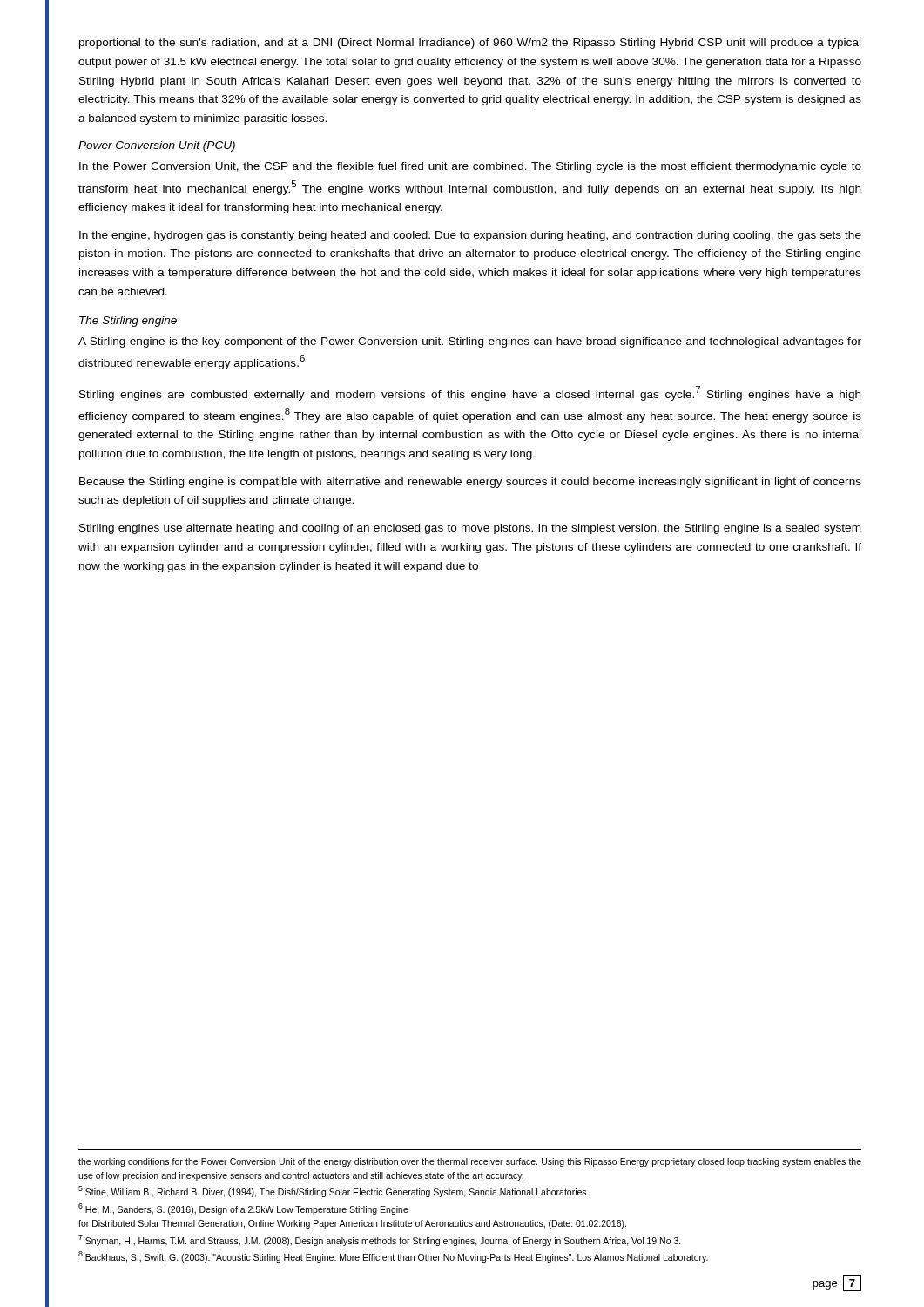Find the footnote that reads "8 Backhaus, S.,"
924x1307 pixels.
(x=393, y=1256)
